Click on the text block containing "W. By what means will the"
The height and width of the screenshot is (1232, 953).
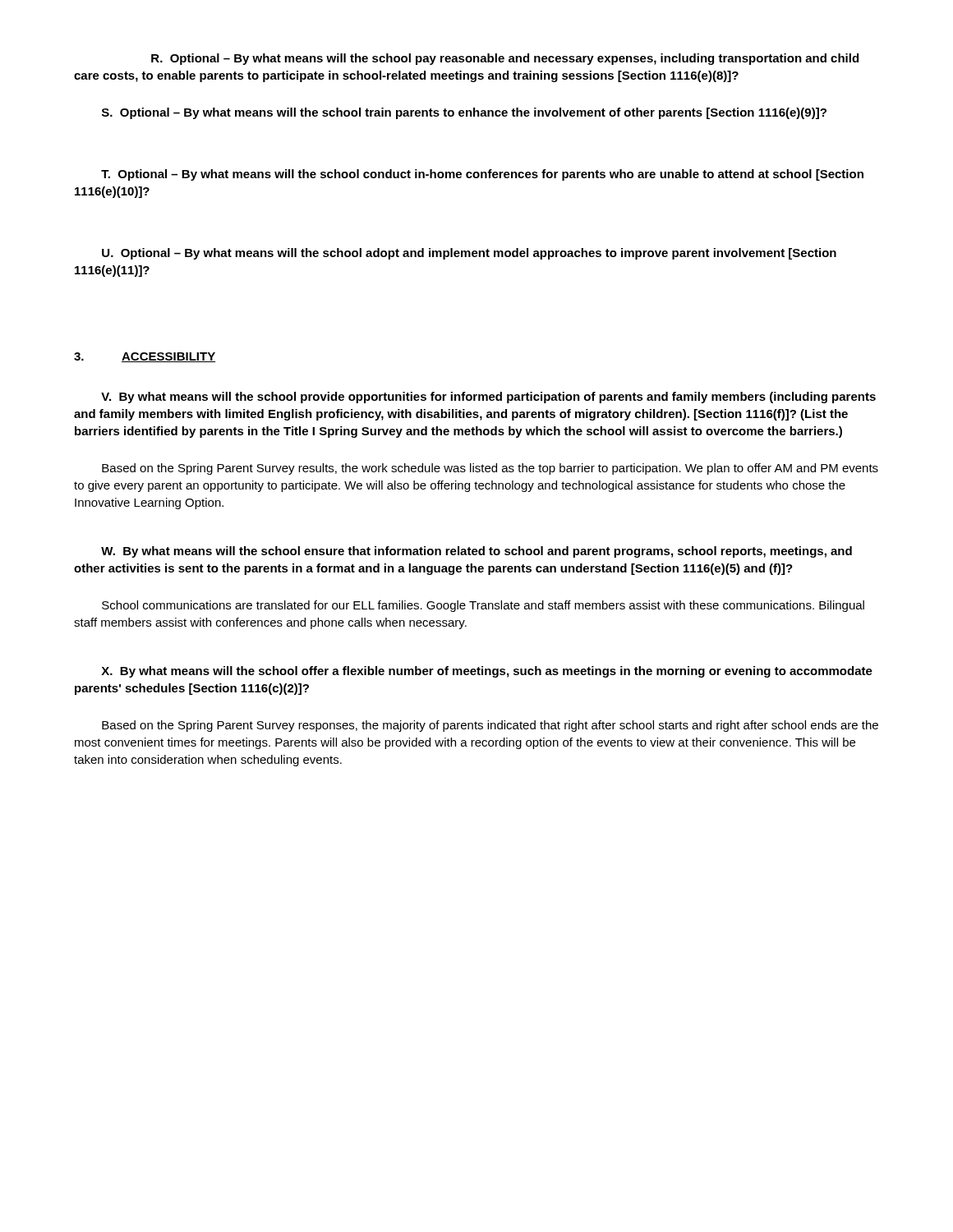pos(476,559)
